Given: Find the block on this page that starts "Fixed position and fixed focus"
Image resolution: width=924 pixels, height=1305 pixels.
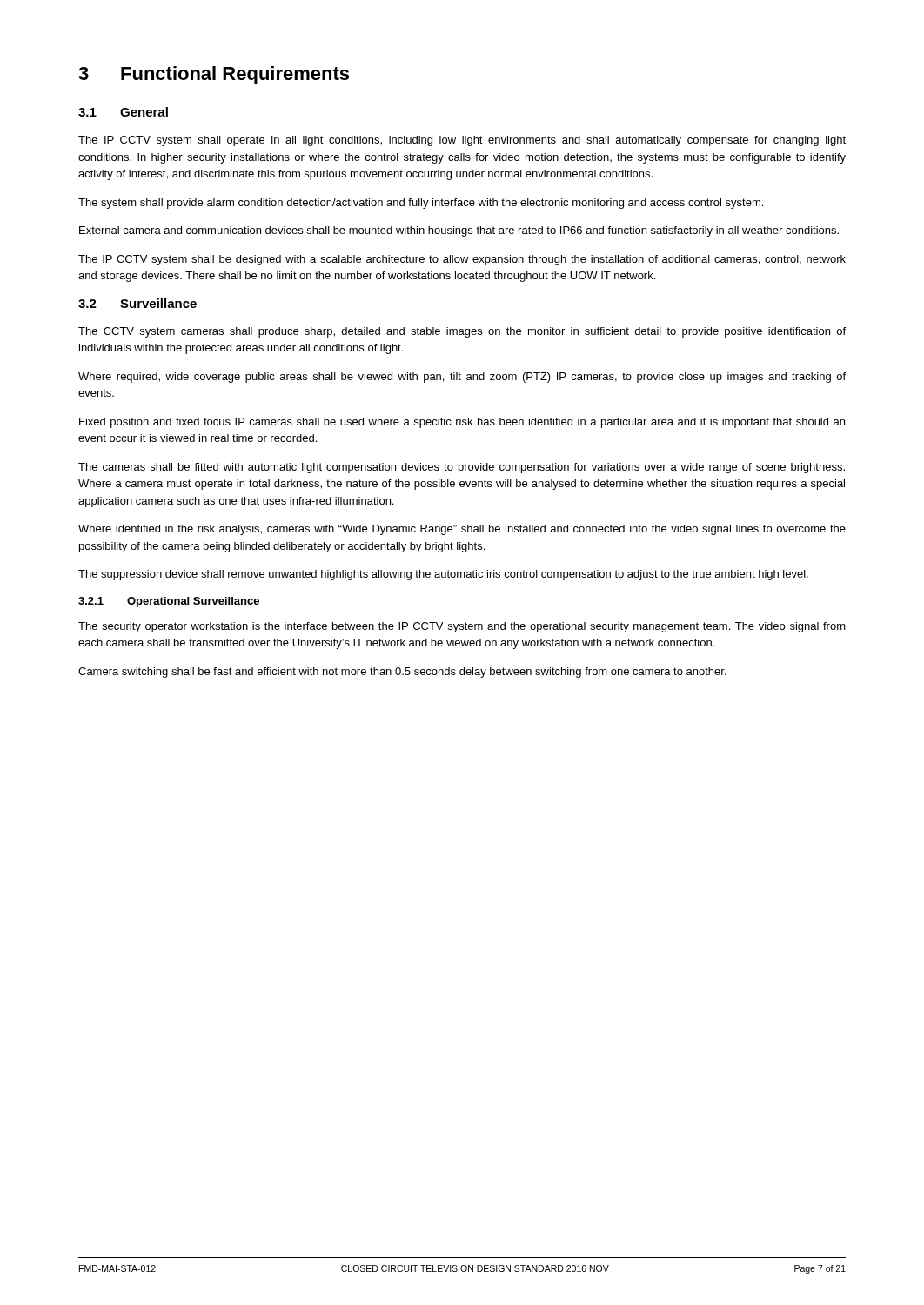Looking at the screenshot, I should [462, 430].
